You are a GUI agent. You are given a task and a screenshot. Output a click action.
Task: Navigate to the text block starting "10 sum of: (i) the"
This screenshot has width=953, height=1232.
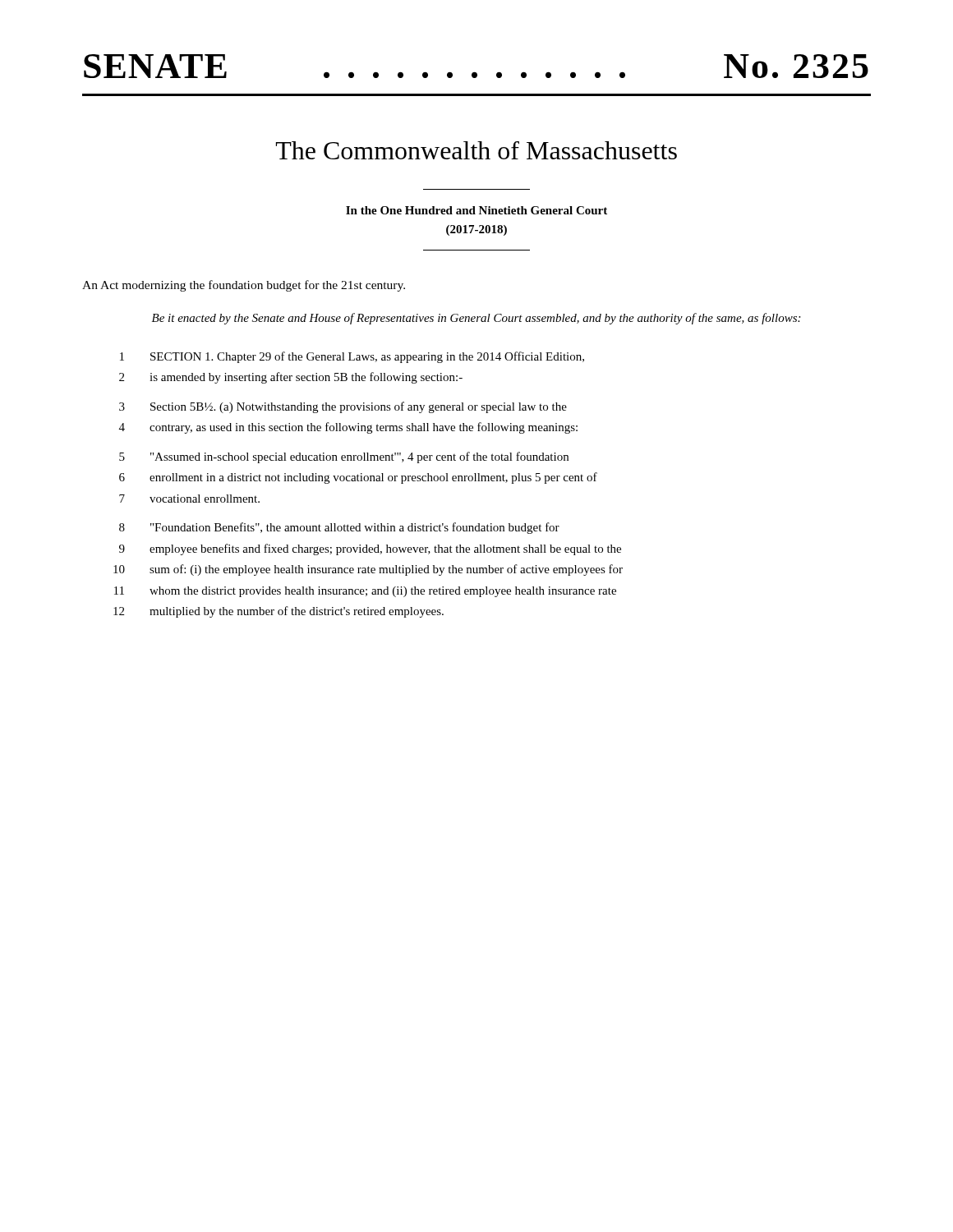476,570
